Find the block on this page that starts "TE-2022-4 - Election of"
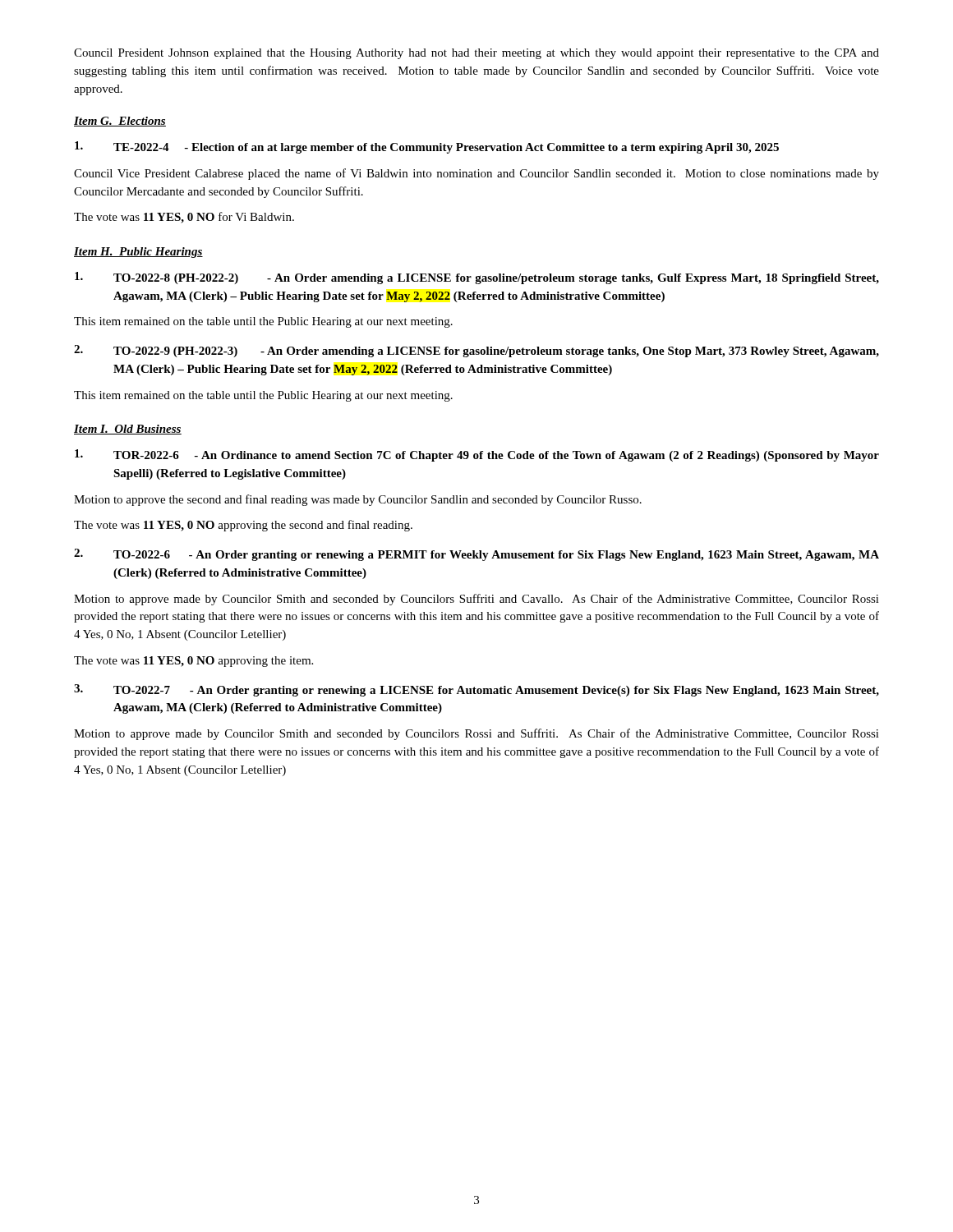This screenshot has width=953, height=1232. click(476, 148)
